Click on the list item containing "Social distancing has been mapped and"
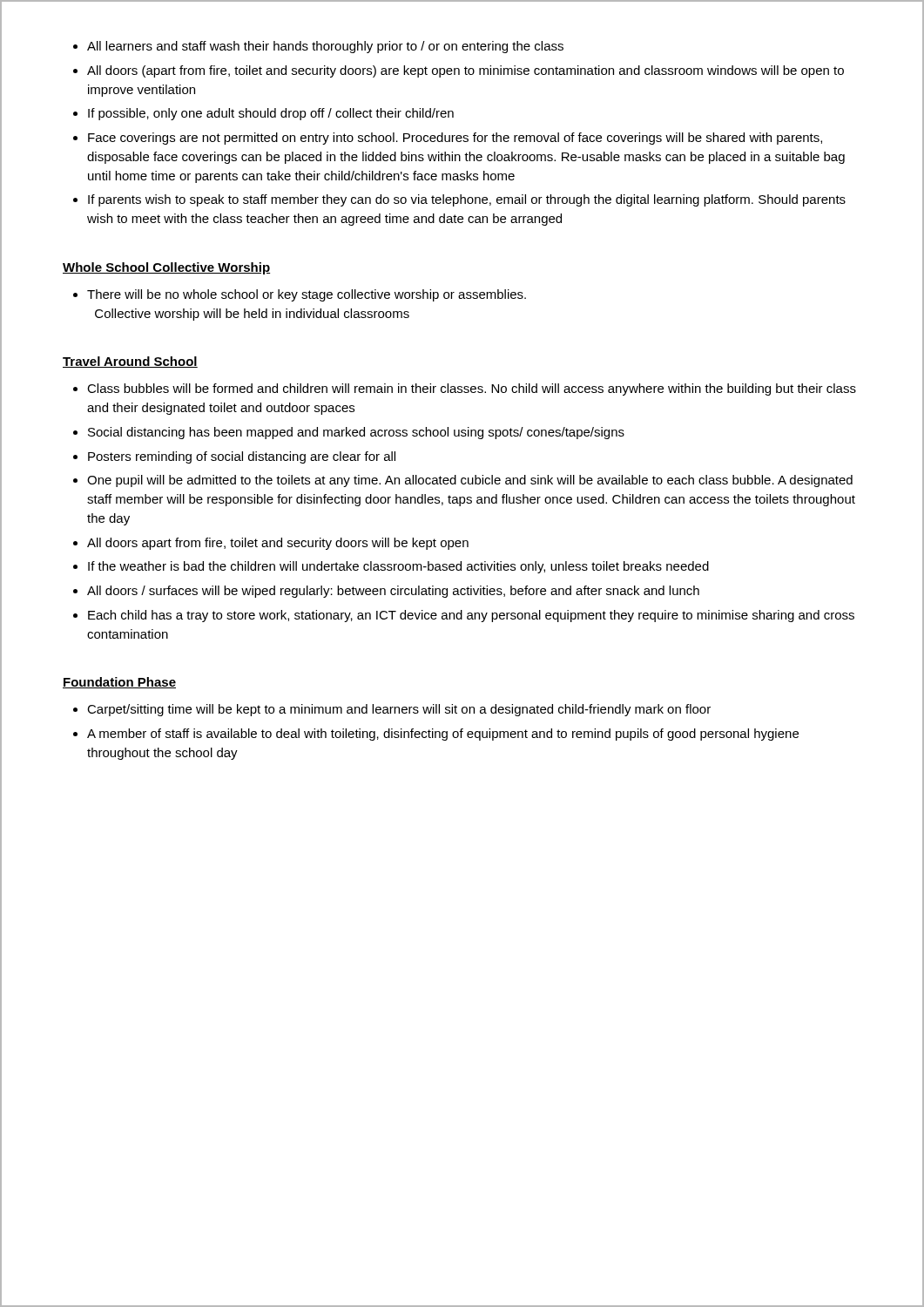 (x=356, y=432)
